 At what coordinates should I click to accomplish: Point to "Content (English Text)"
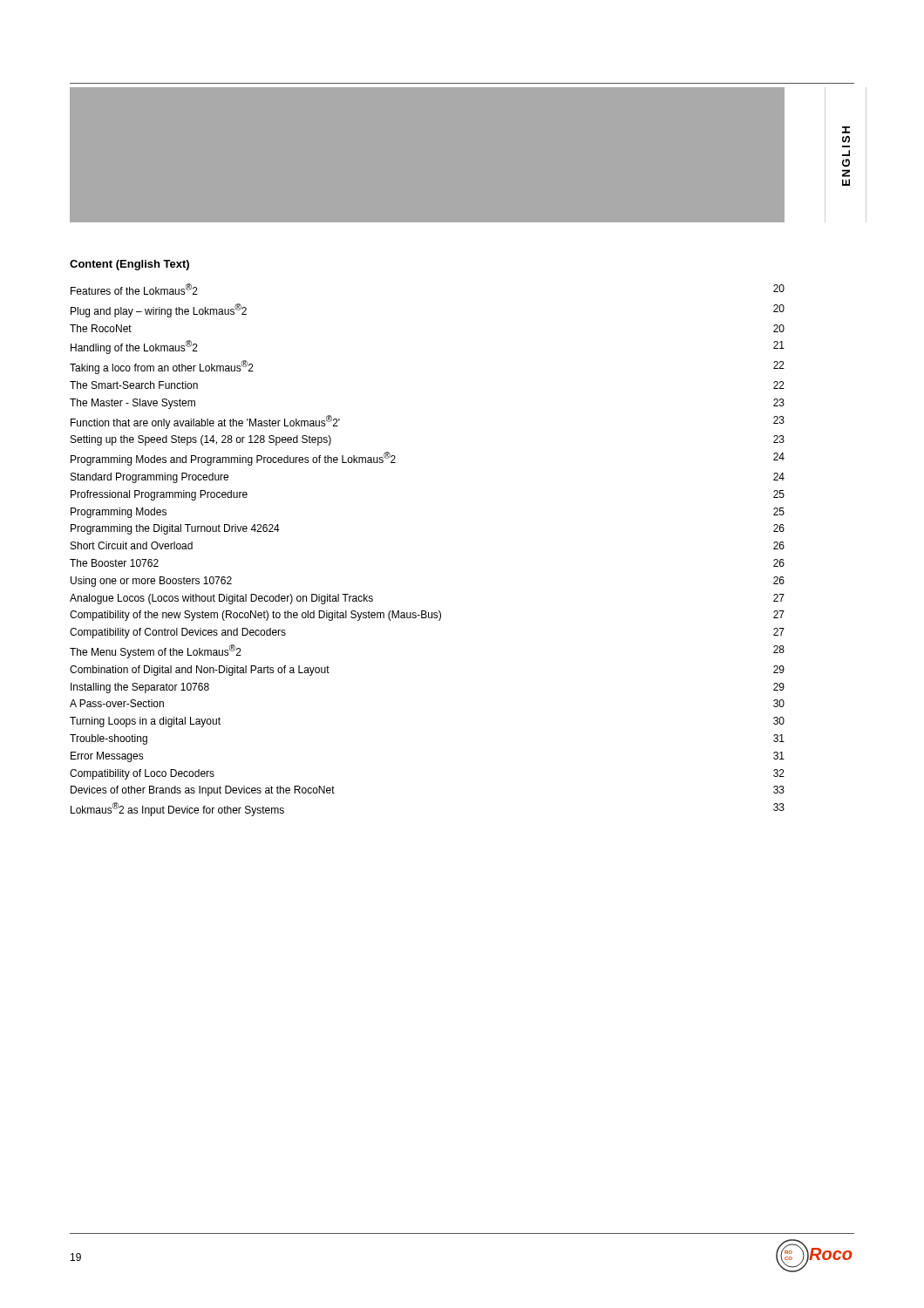pyautogui.click(x=130, y=264)
